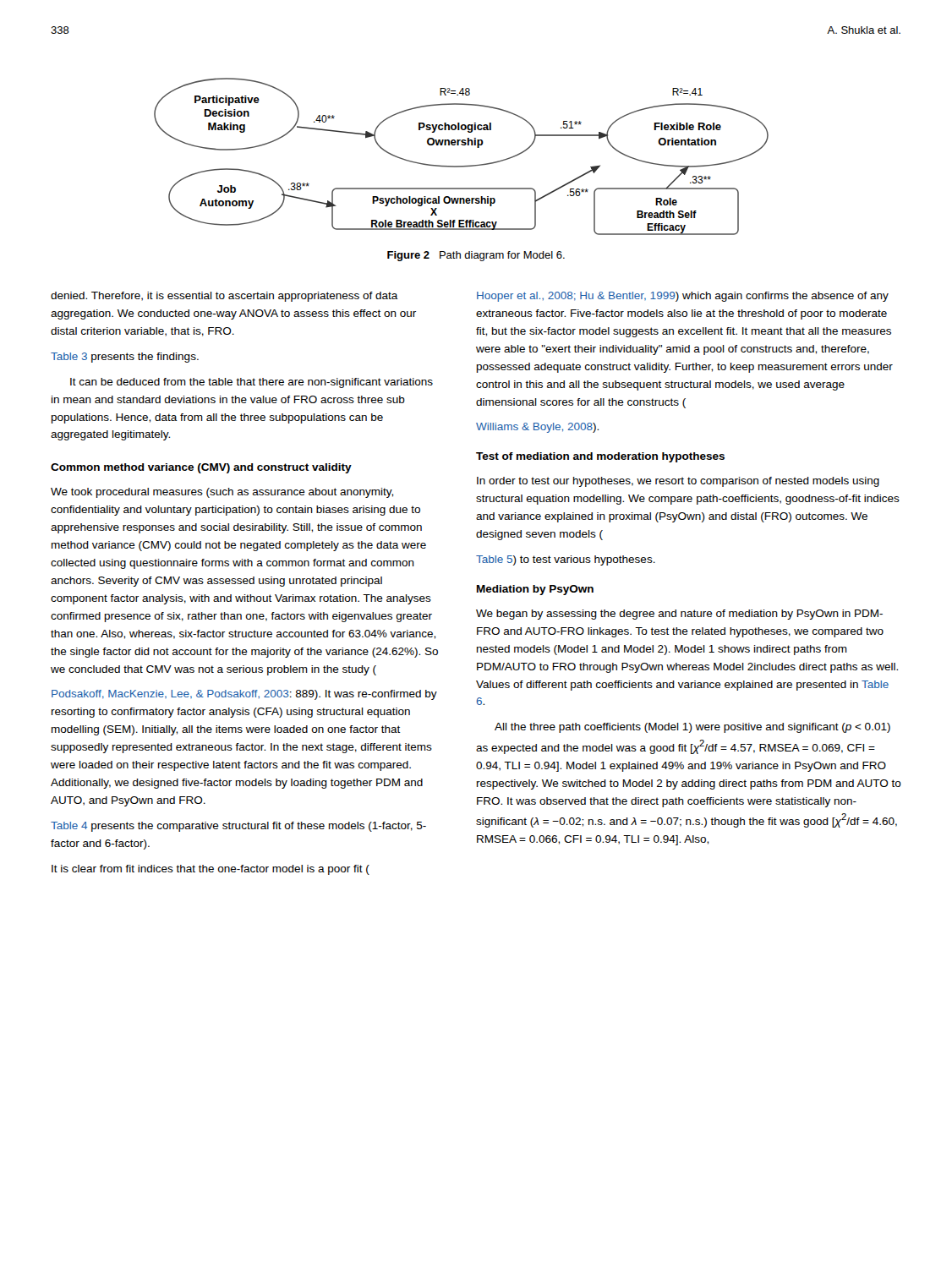Find the text block that says "We began by assessing"
The image size is (952, 1268).
[687, 657]
